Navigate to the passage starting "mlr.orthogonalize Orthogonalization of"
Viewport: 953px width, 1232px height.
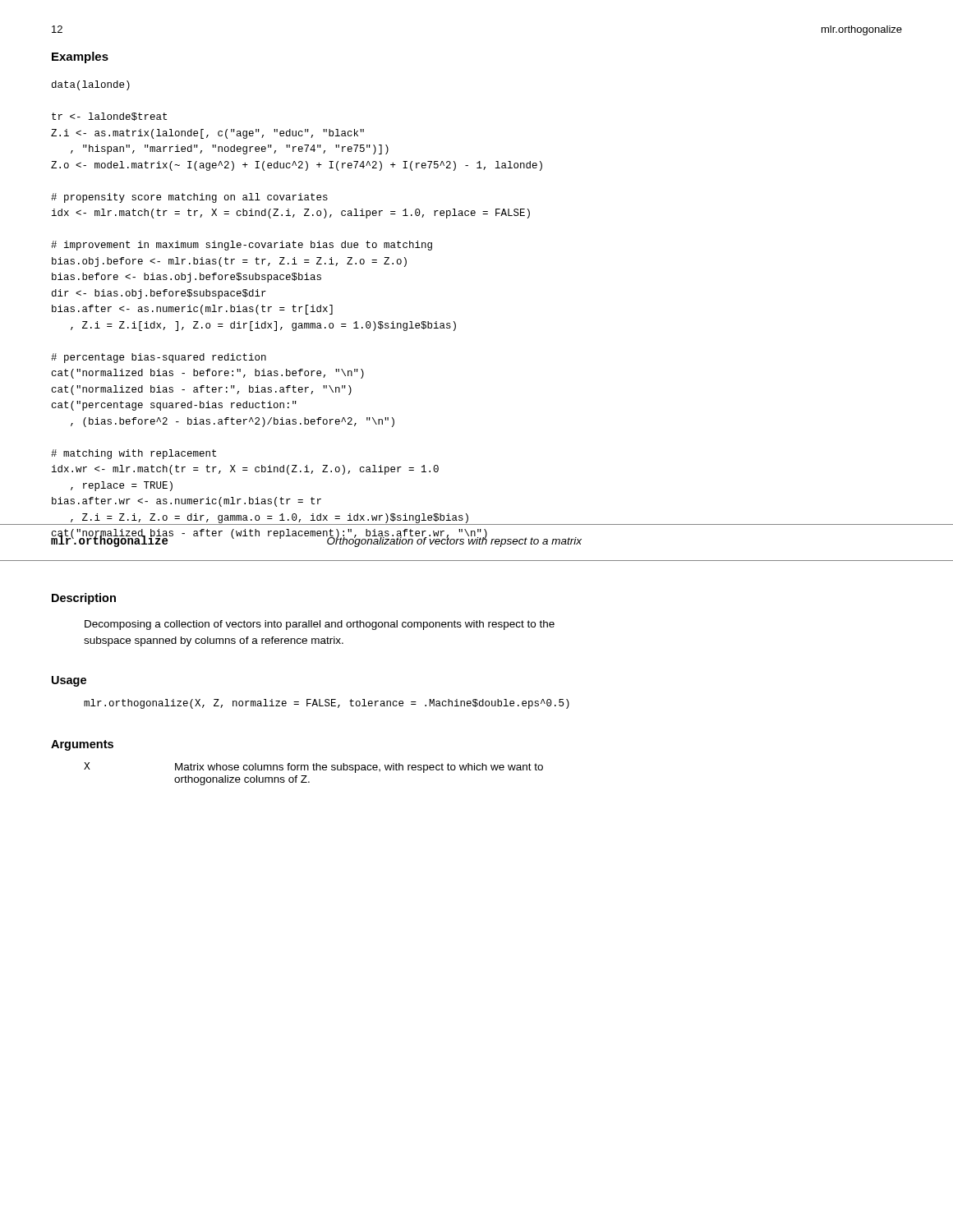click(x=476, y=541)
